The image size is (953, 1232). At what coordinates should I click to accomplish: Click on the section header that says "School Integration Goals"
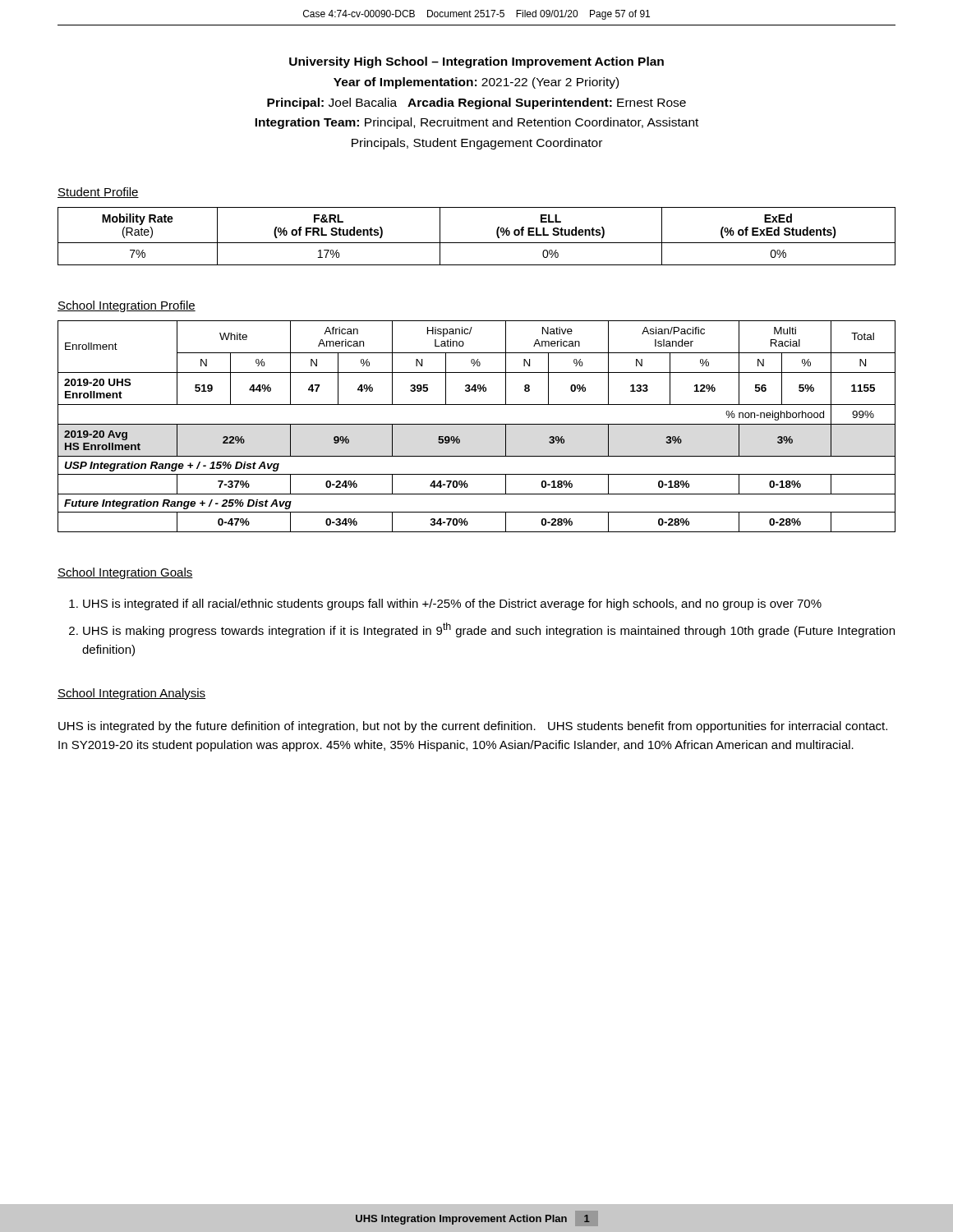click(x=125, y=572)
